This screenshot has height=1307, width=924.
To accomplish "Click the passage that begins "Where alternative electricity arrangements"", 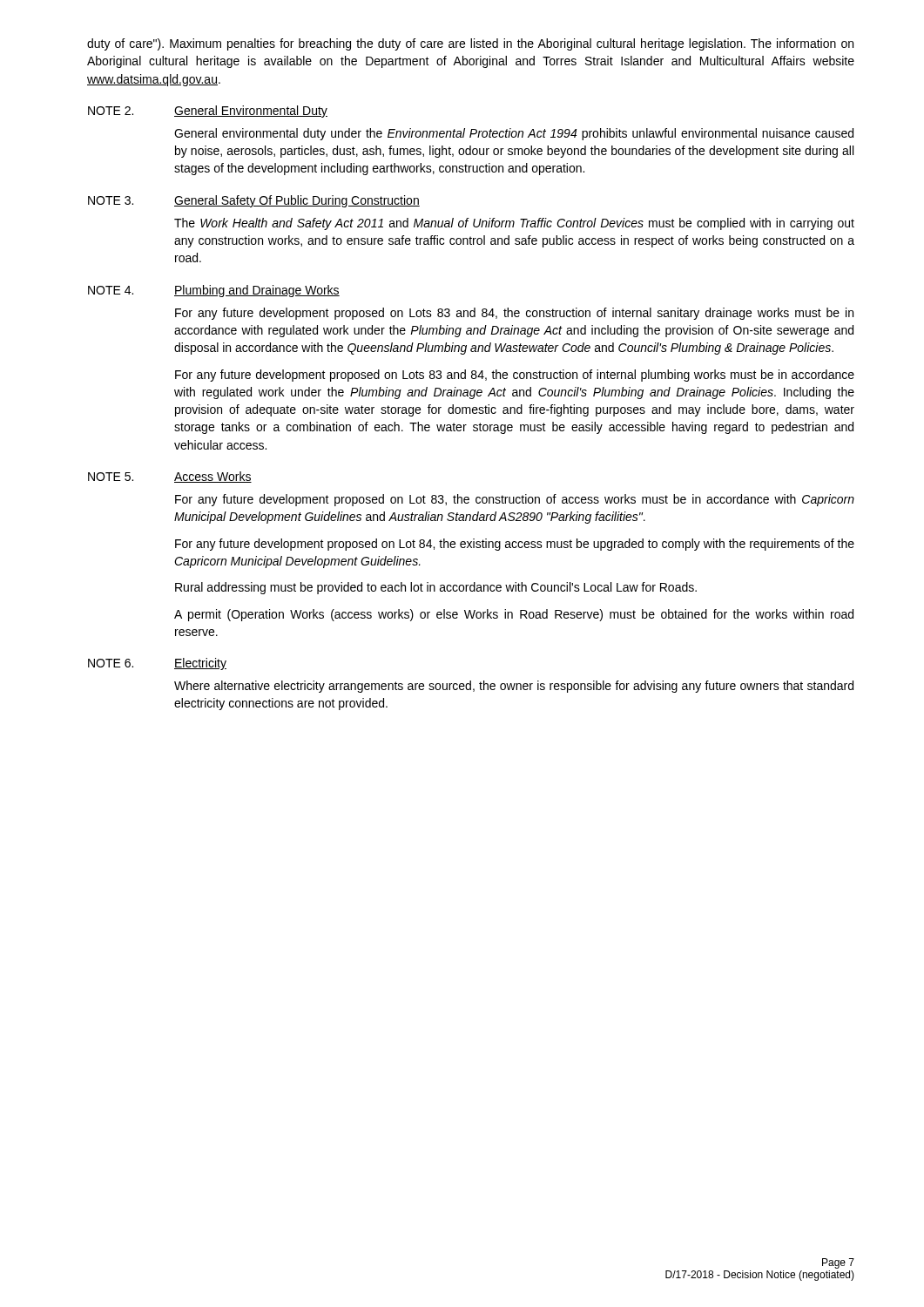I will 514,695.
